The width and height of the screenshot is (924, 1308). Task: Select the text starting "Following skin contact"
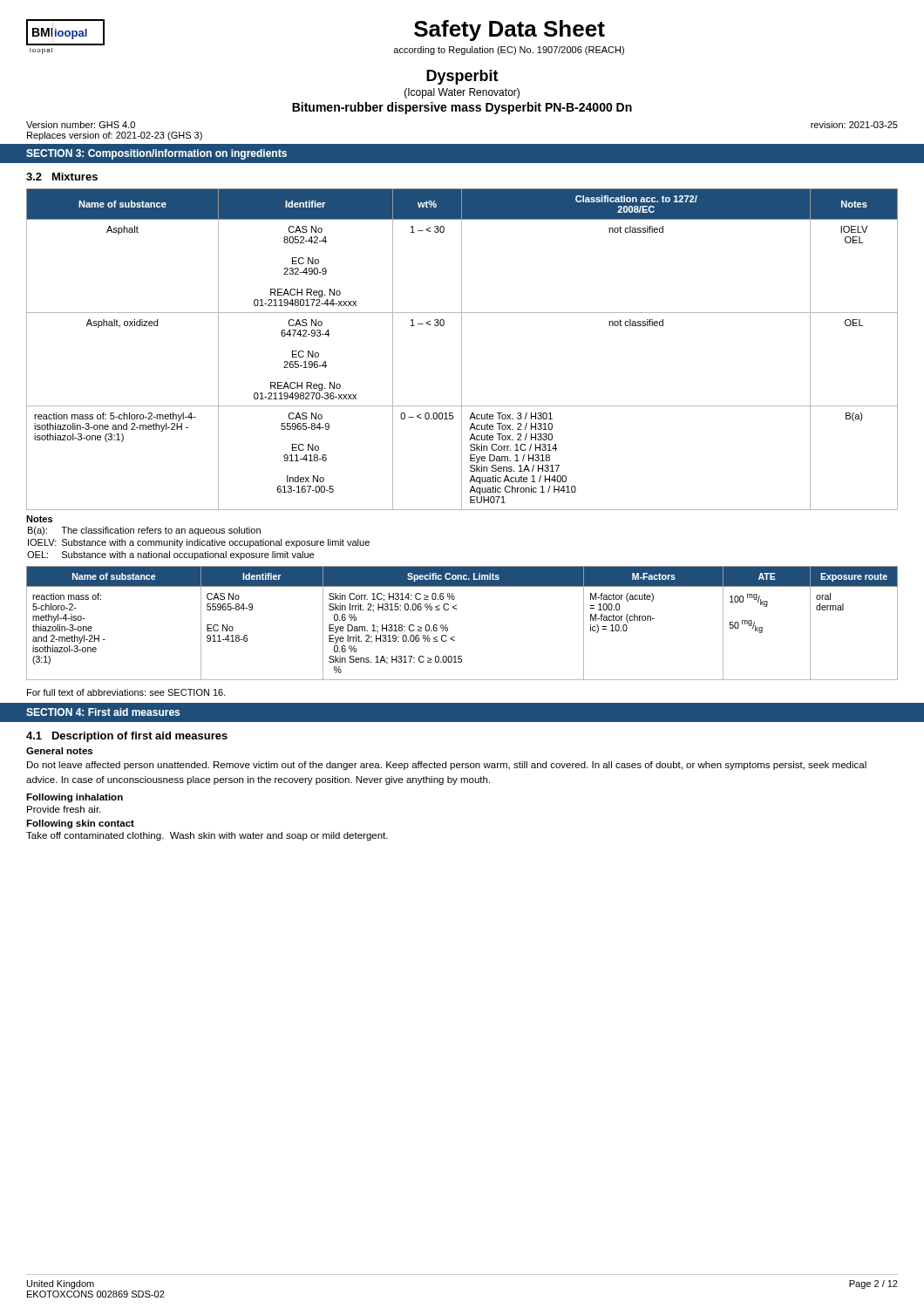pyautogui.click(x=80, y=823)
